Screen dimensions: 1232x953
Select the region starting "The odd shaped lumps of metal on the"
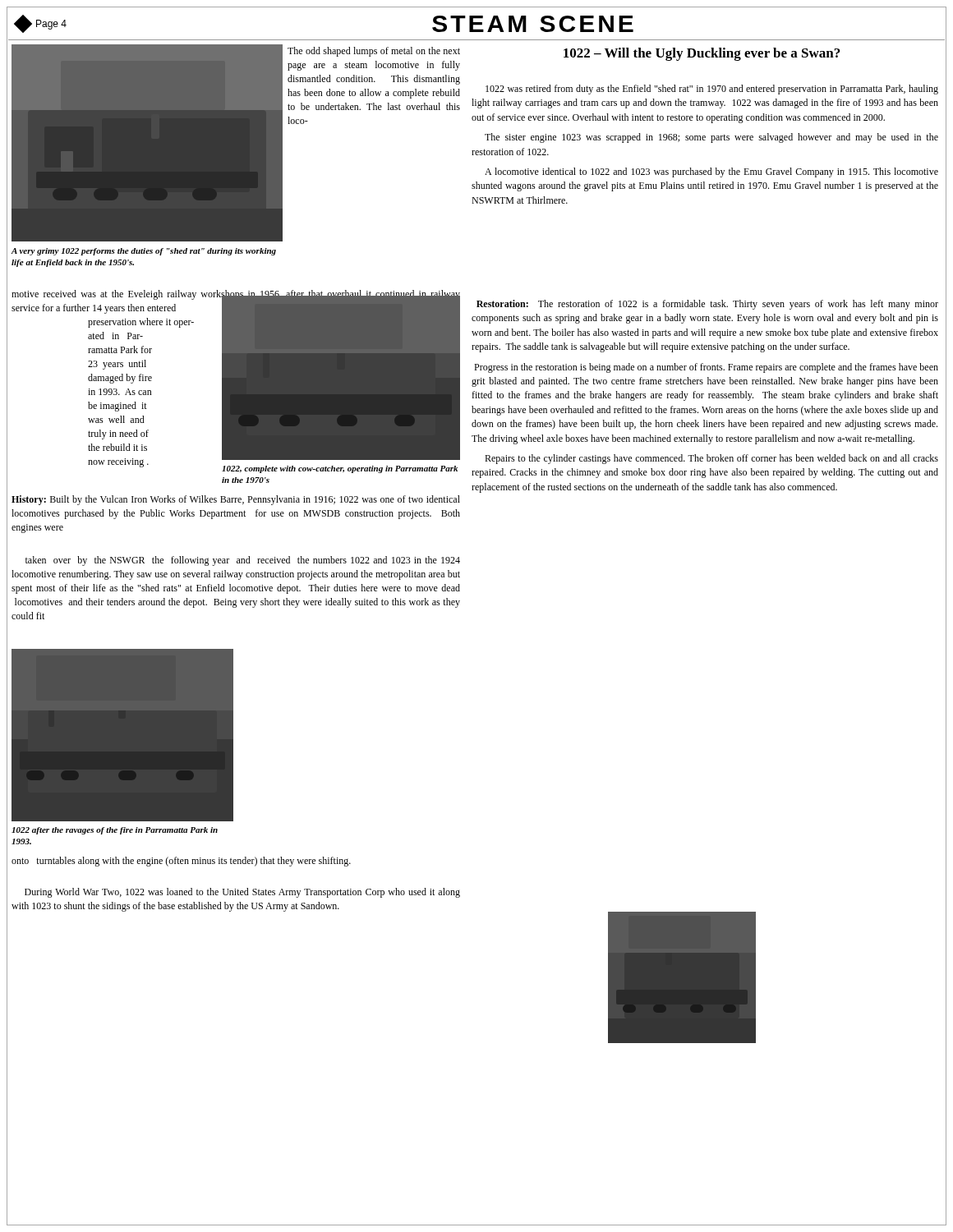pos(374,86)
